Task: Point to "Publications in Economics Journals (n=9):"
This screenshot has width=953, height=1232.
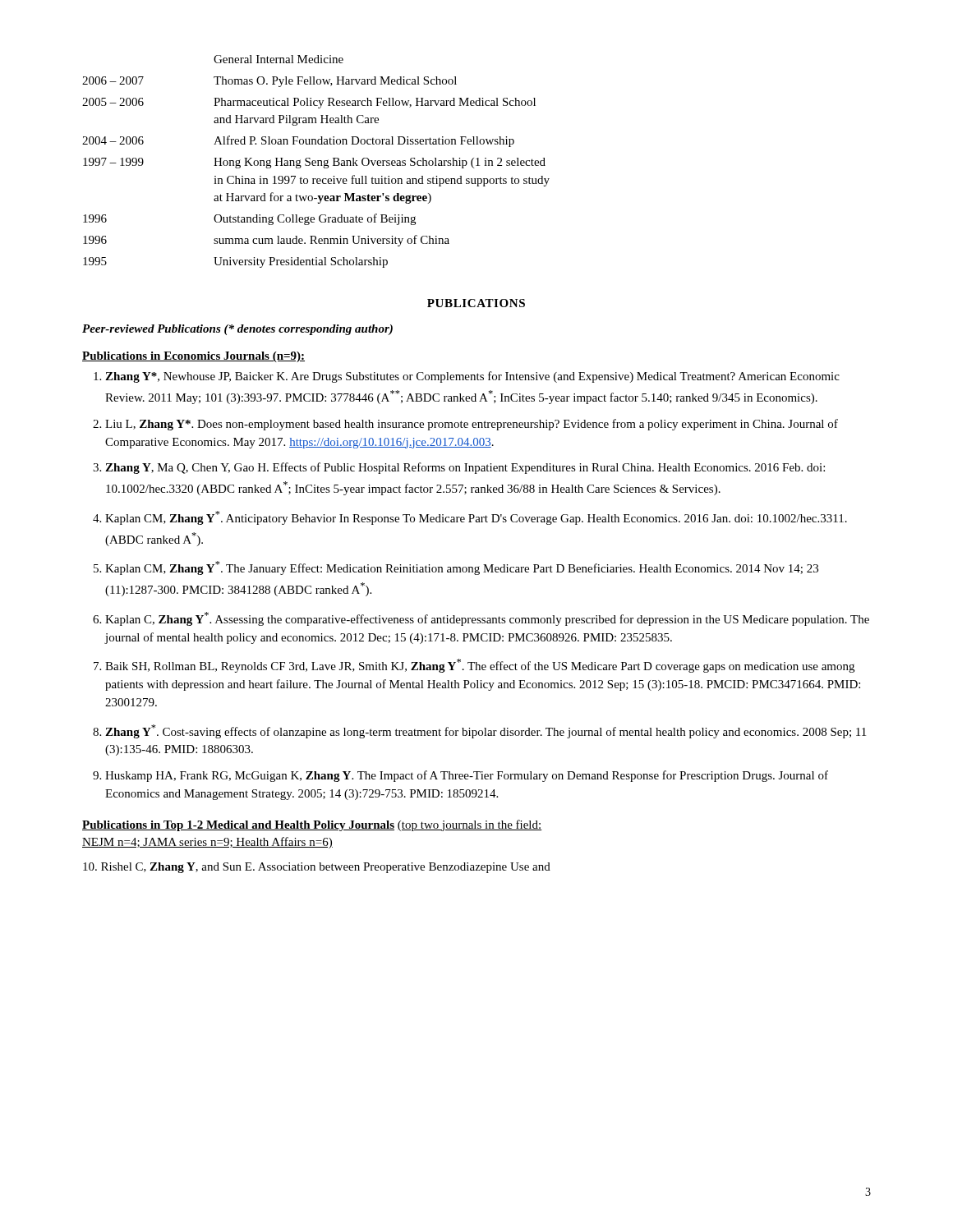Action: 194,356
